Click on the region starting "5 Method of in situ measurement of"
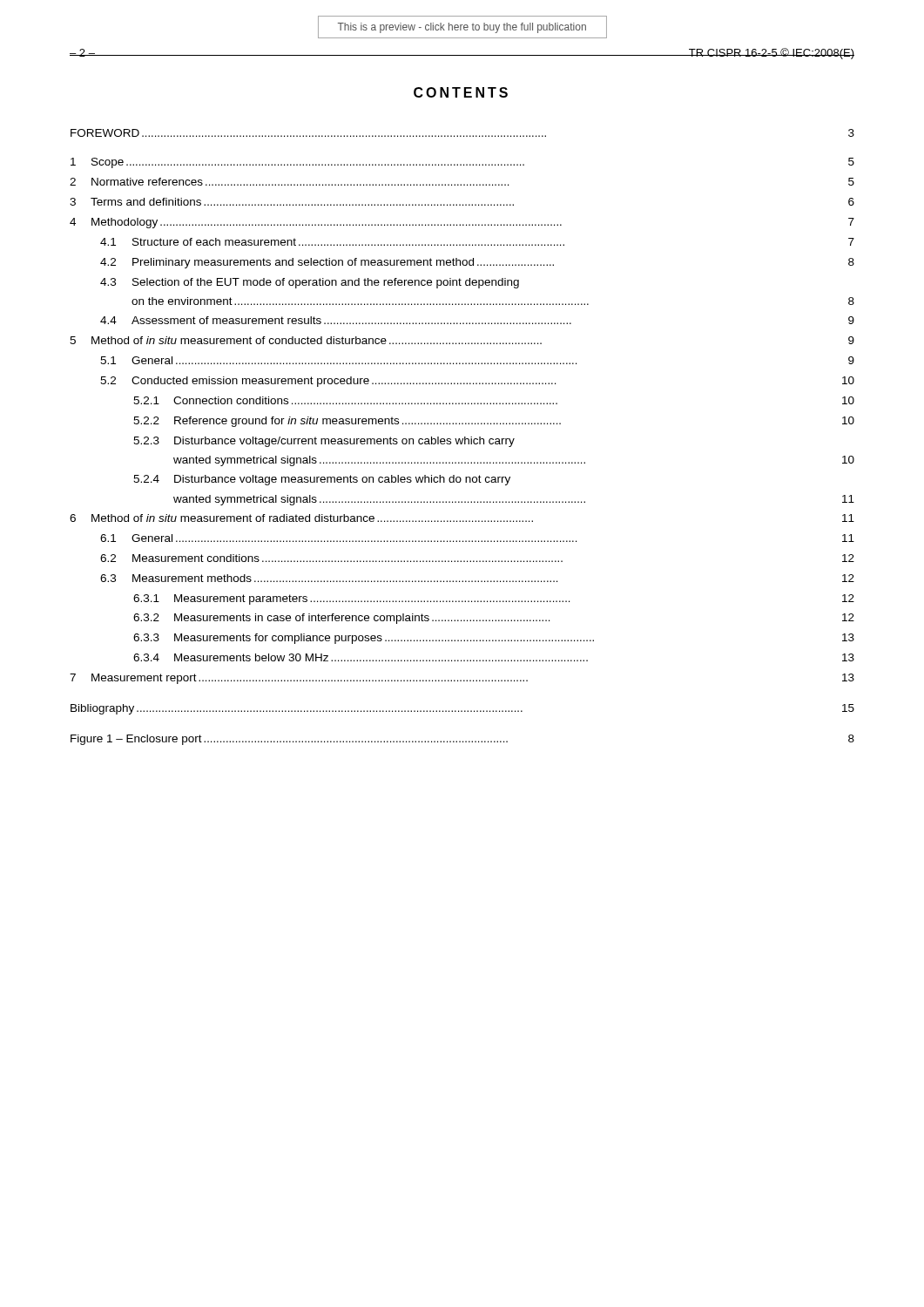Image resolution: width=924 pixels, height=1307 pixels. (x=462, y=341)
